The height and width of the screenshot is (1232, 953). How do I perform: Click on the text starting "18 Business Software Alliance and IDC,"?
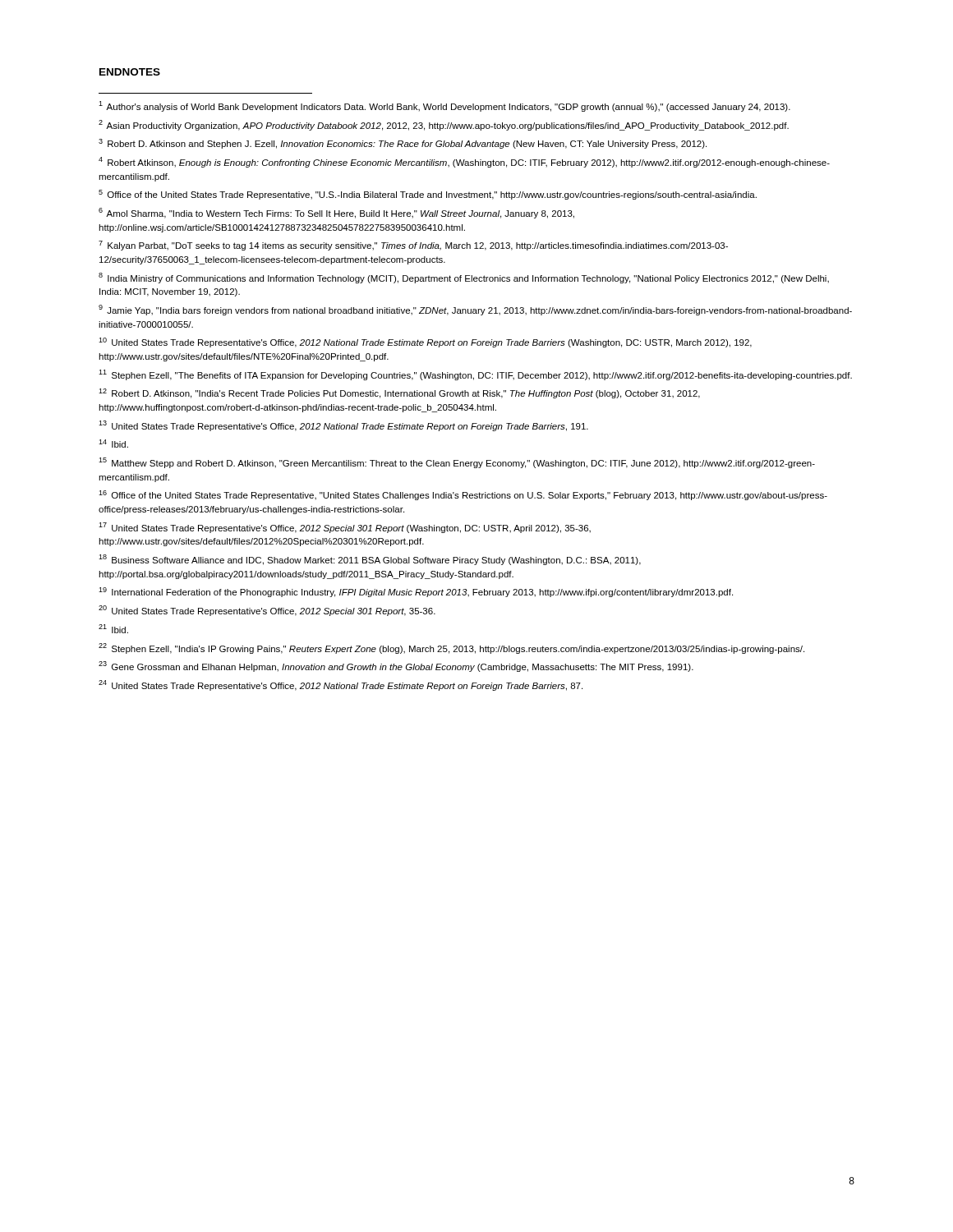tap(370, 566)
